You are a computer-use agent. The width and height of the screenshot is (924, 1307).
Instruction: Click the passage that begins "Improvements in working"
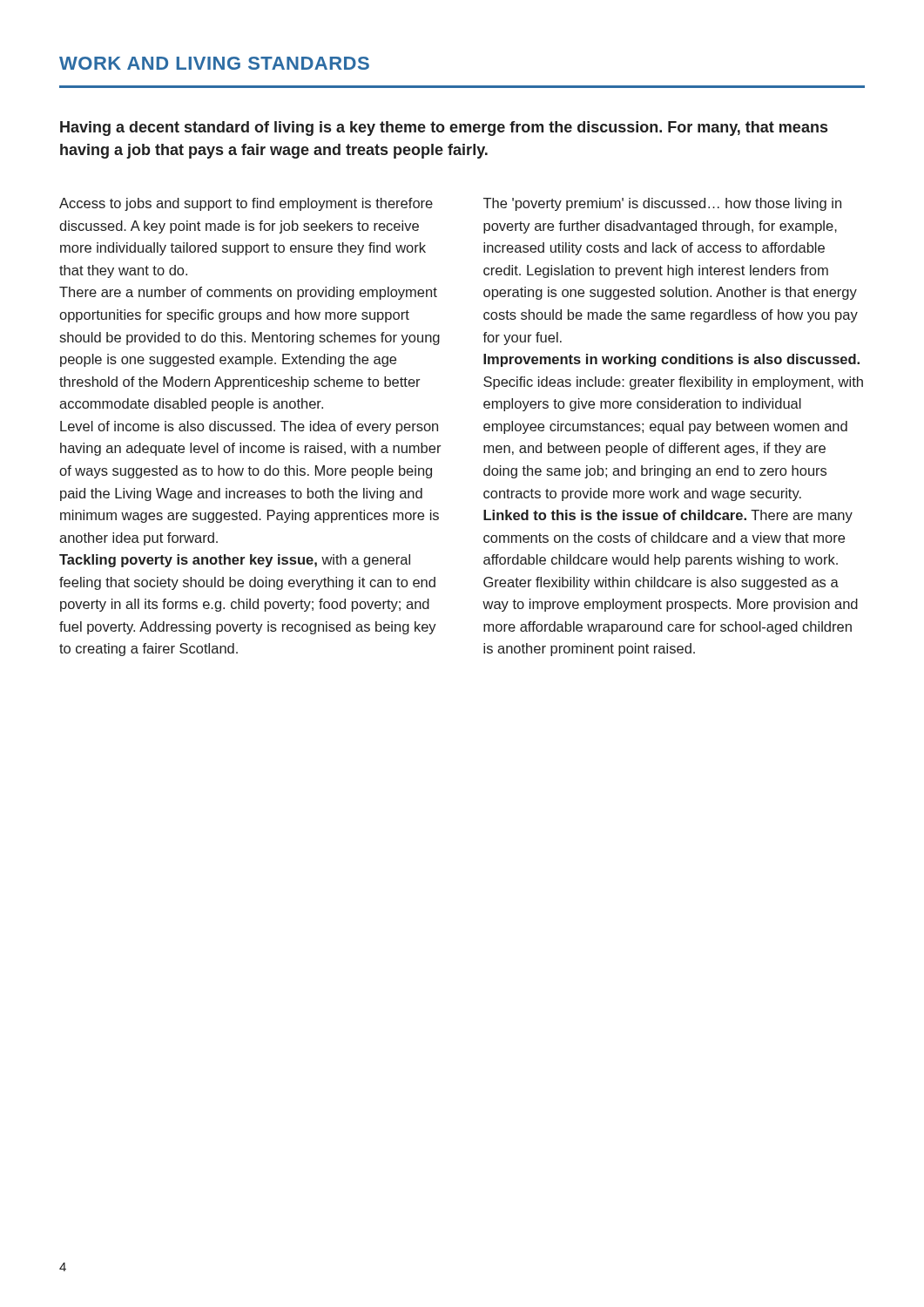674,427
